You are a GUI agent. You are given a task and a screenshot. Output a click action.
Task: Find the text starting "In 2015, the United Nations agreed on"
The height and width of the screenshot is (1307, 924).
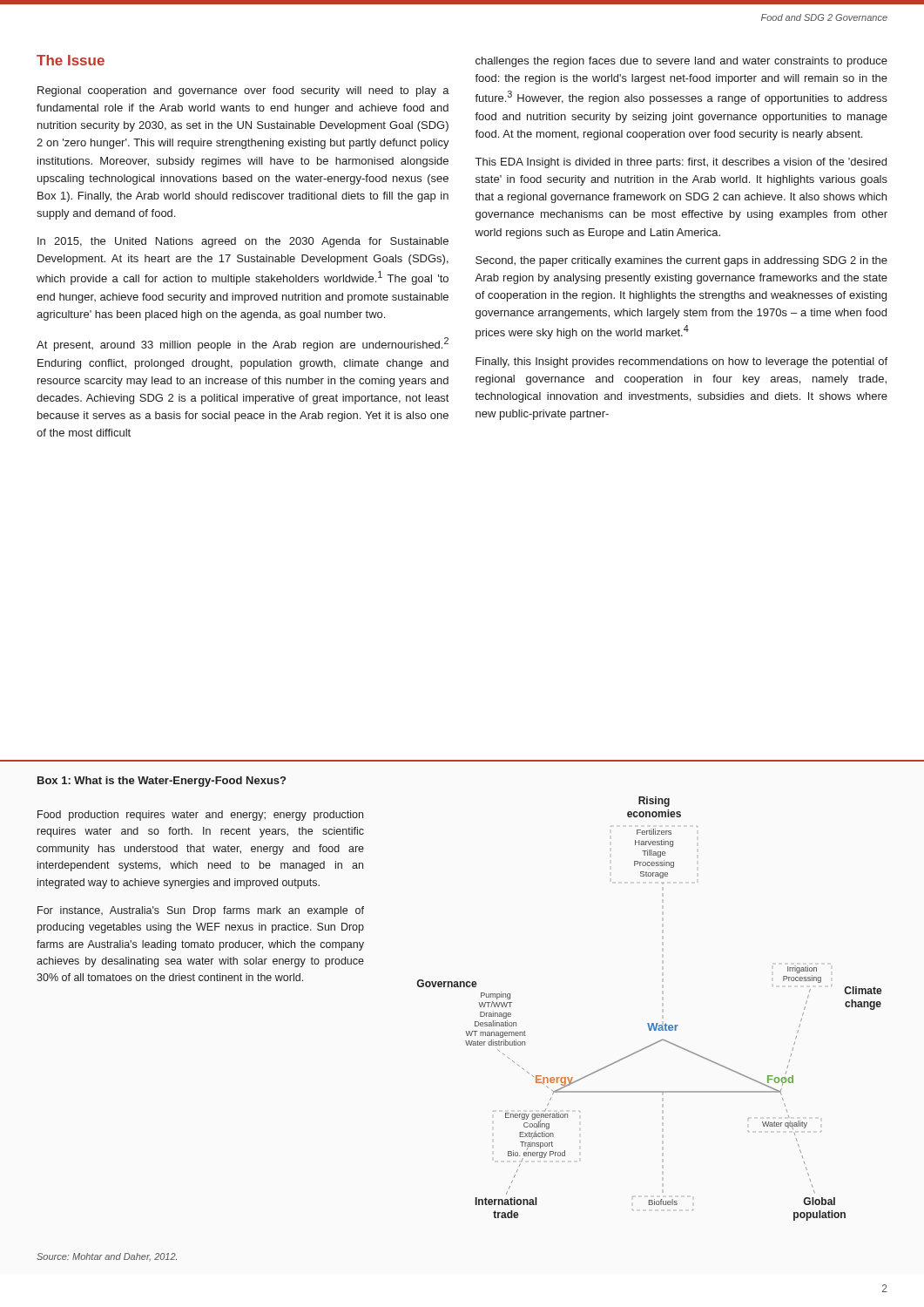coord(243,278)
